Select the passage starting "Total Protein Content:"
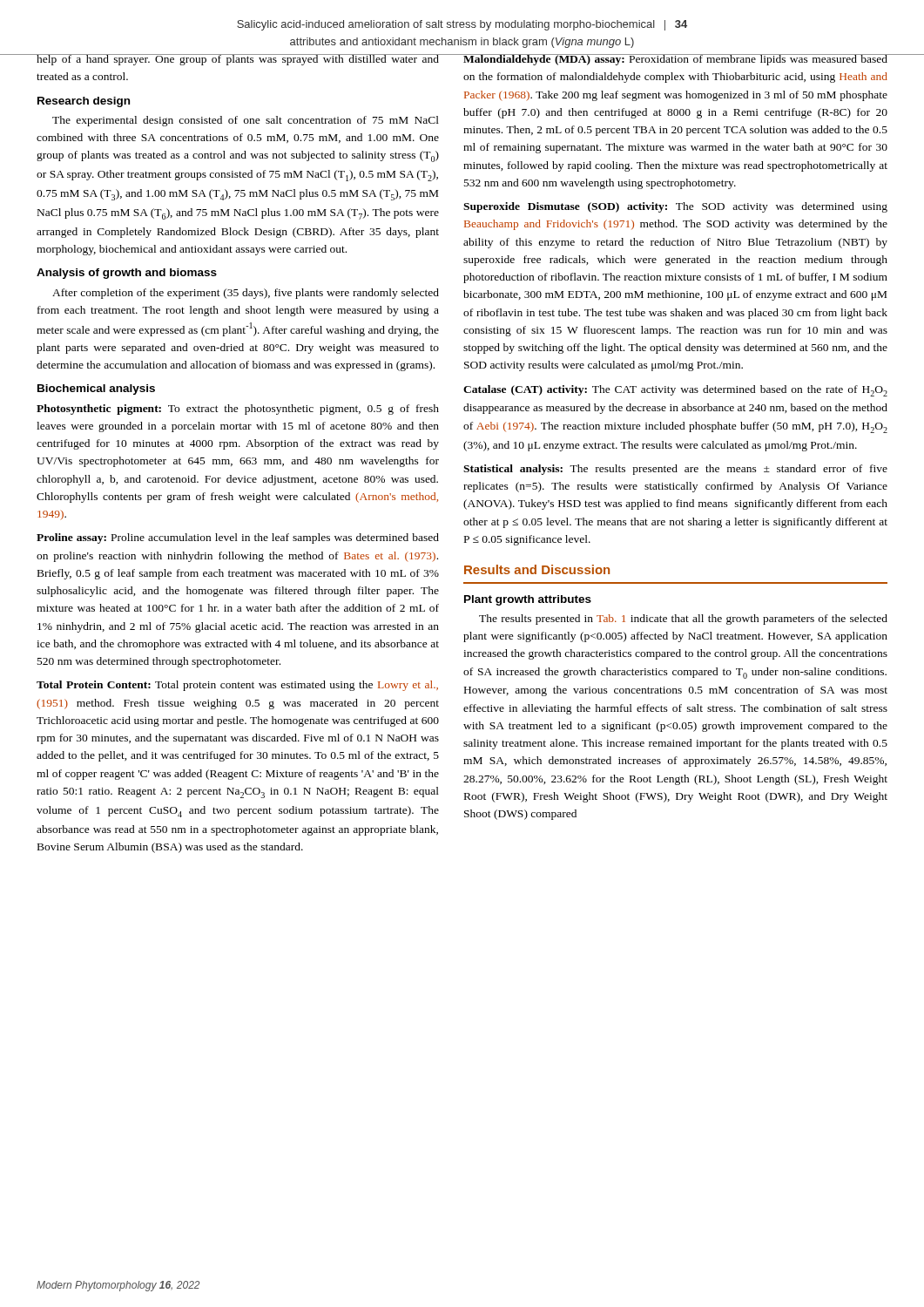The height and width of the screenshot is (1307, 924). click(x=238, y=766)
